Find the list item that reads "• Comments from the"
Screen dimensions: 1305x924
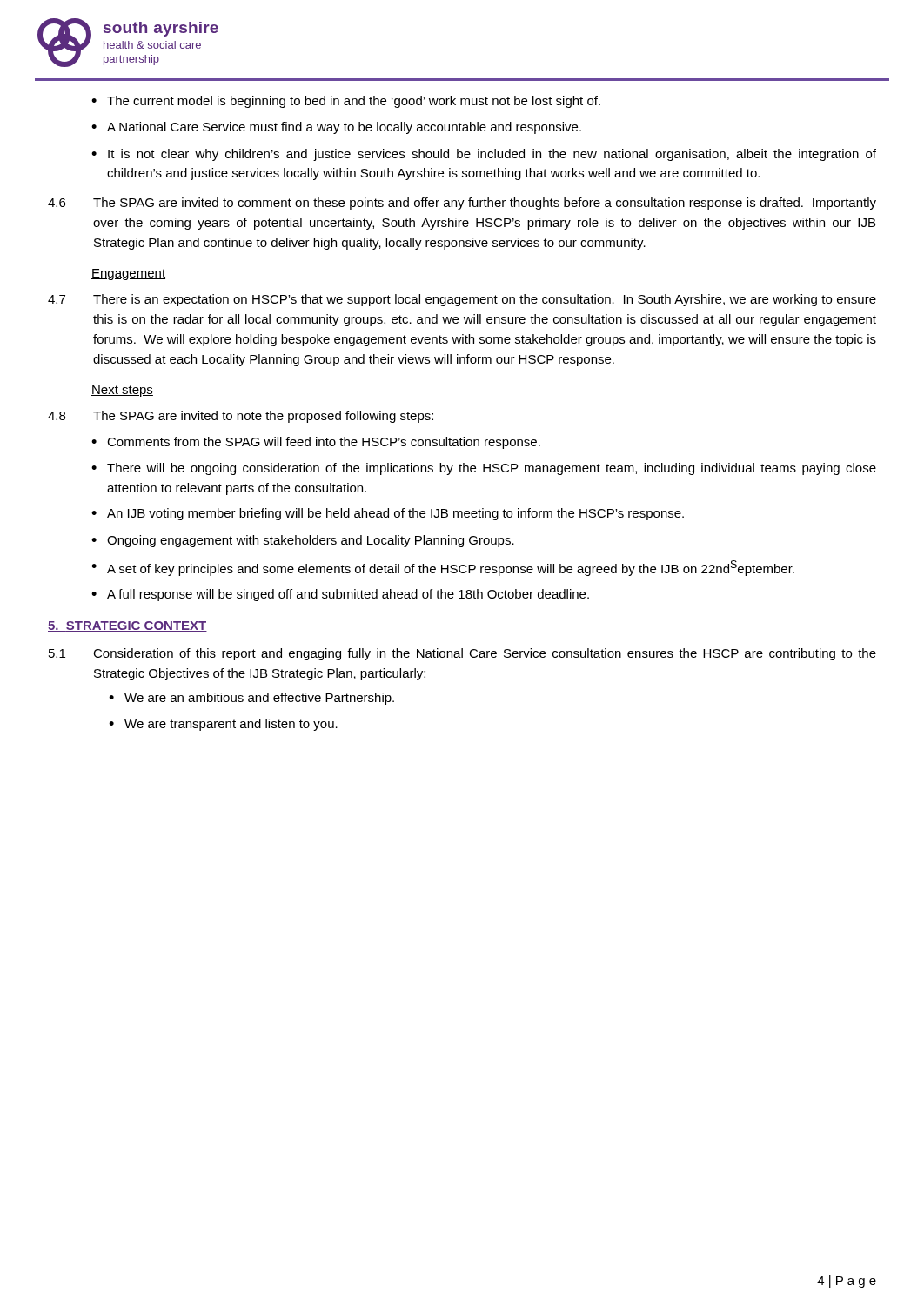pos(316,442)
